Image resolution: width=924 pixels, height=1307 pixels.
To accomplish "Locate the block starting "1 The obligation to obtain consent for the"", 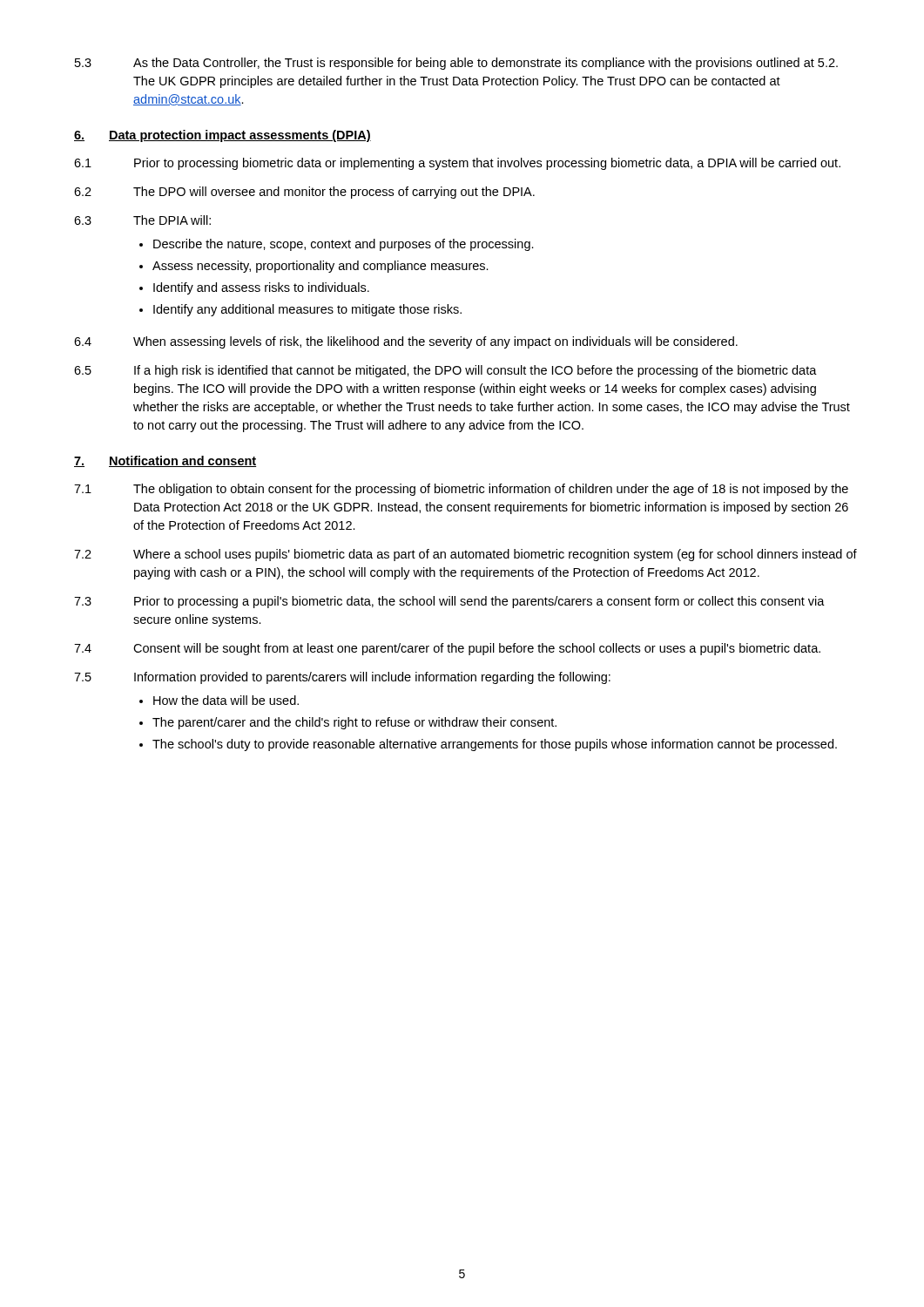I will 466,508.
